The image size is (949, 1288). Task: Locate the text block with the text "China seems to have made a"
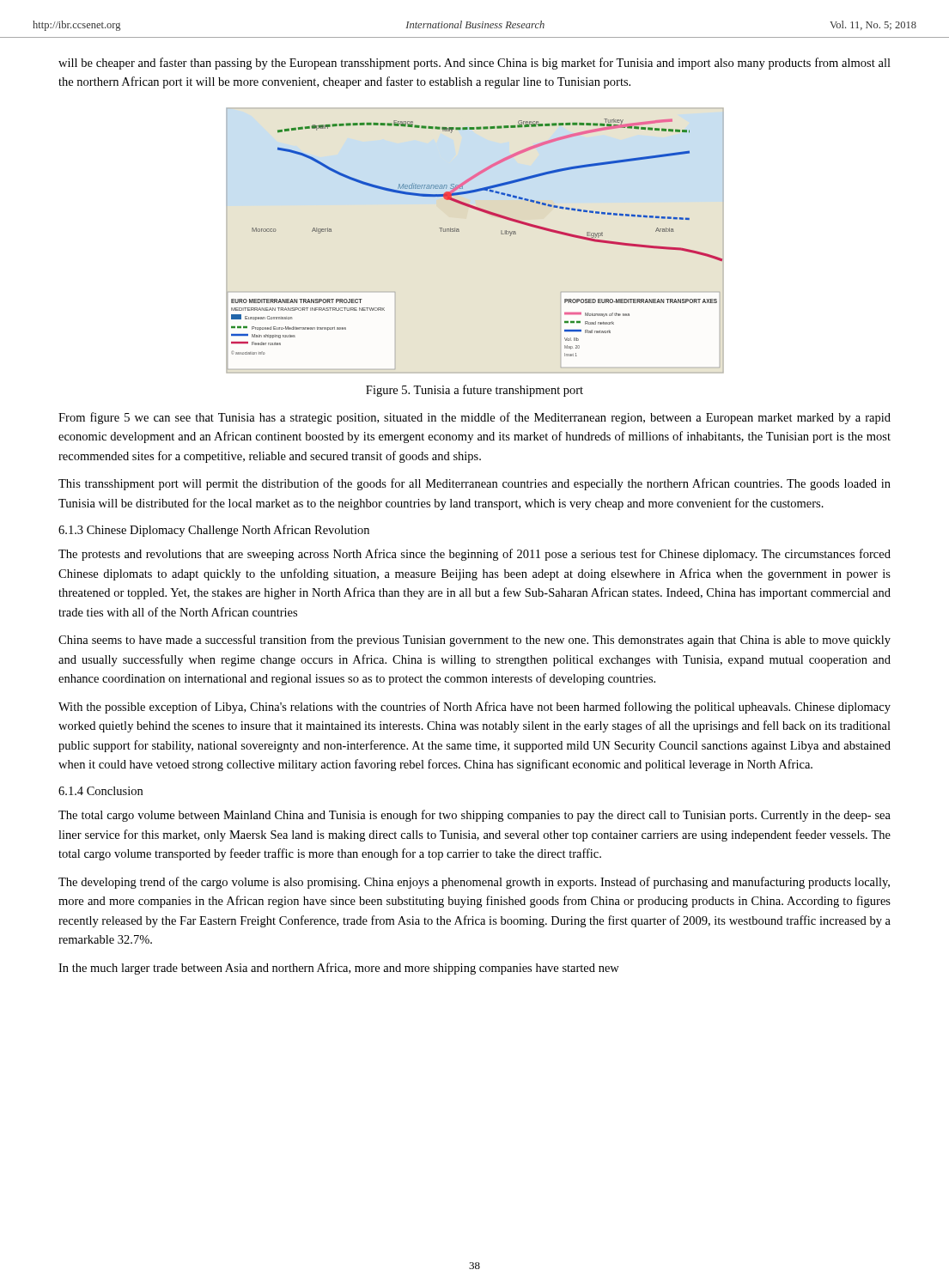click(x=474, y=659)
